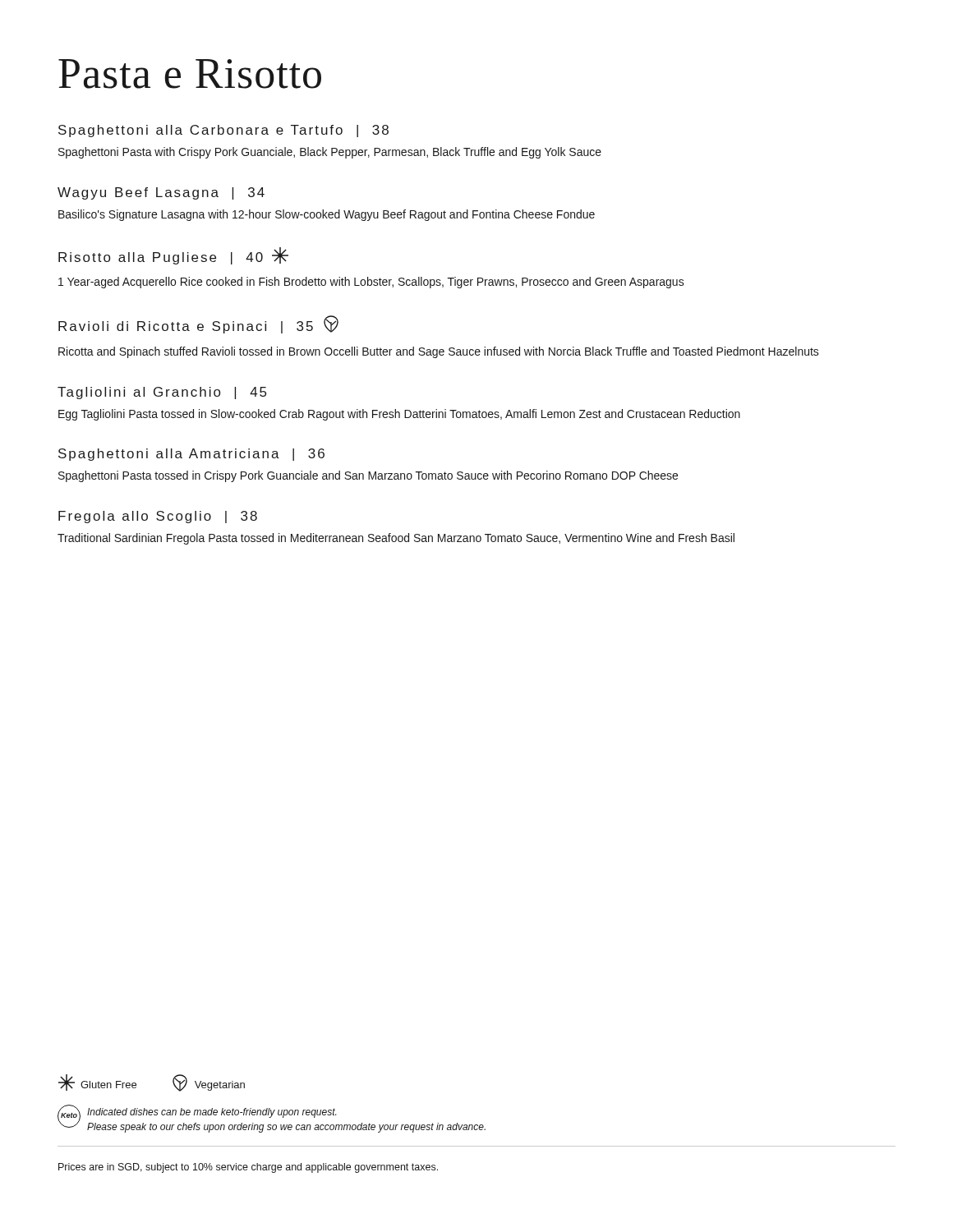The image size is (953, 1232).
Task: Select the element starting "Spaghettoni alla Amatriciana | 36 Spaghettoni Pasta tossed"
Action: click(476, 466)
